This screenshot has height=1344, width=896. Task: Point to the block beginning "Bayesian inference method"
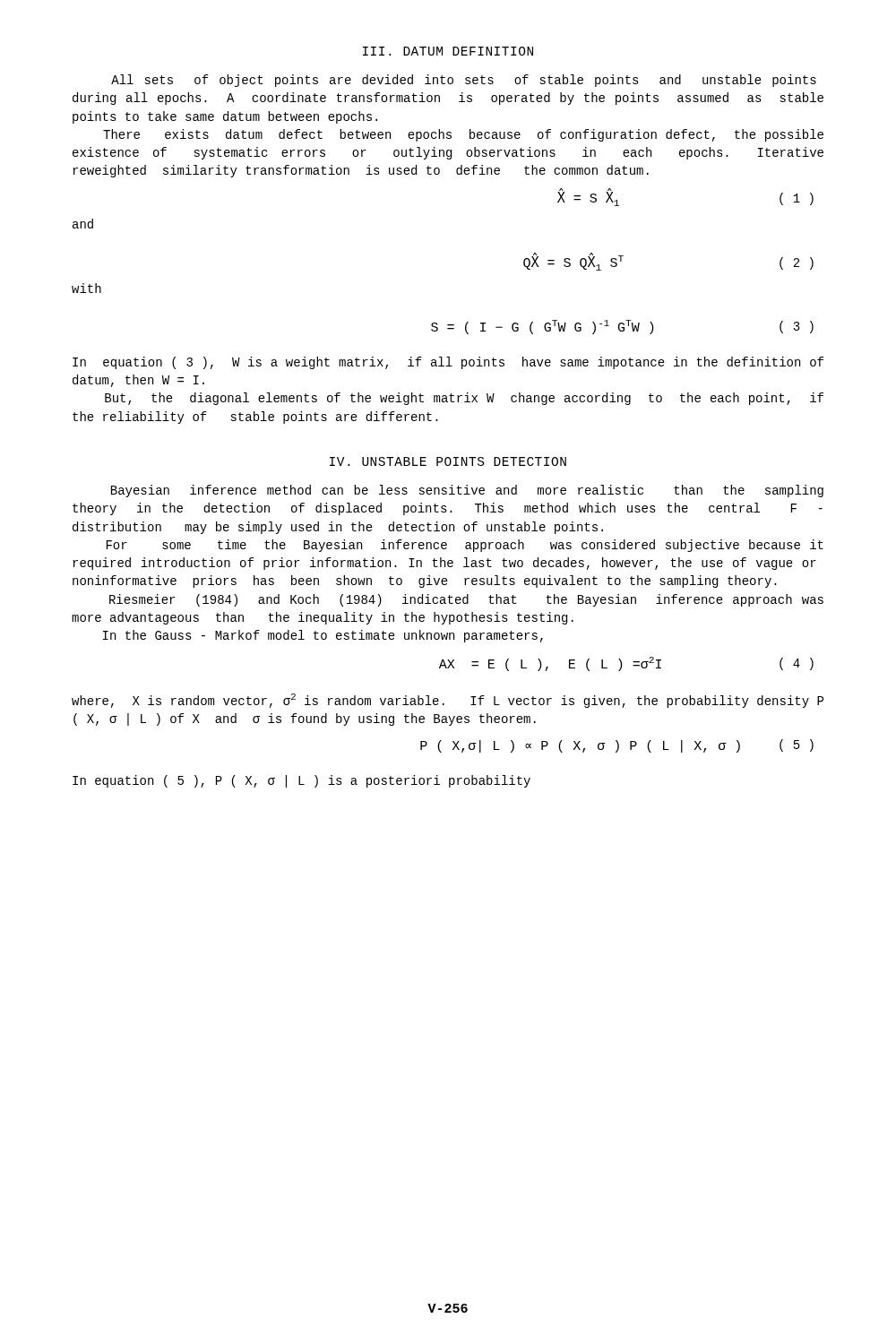448,564
